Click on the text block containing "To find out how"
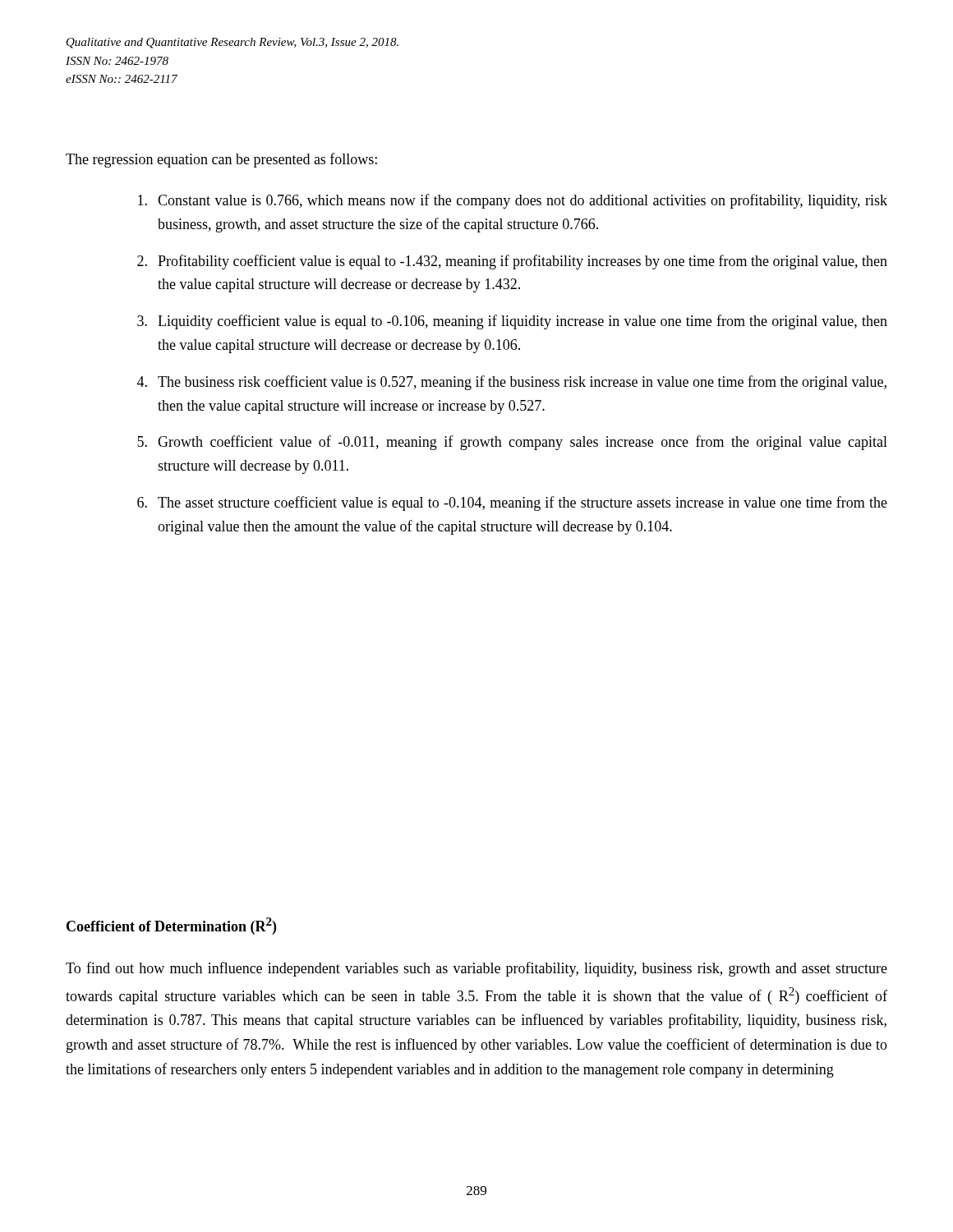 coord(476,1019)
